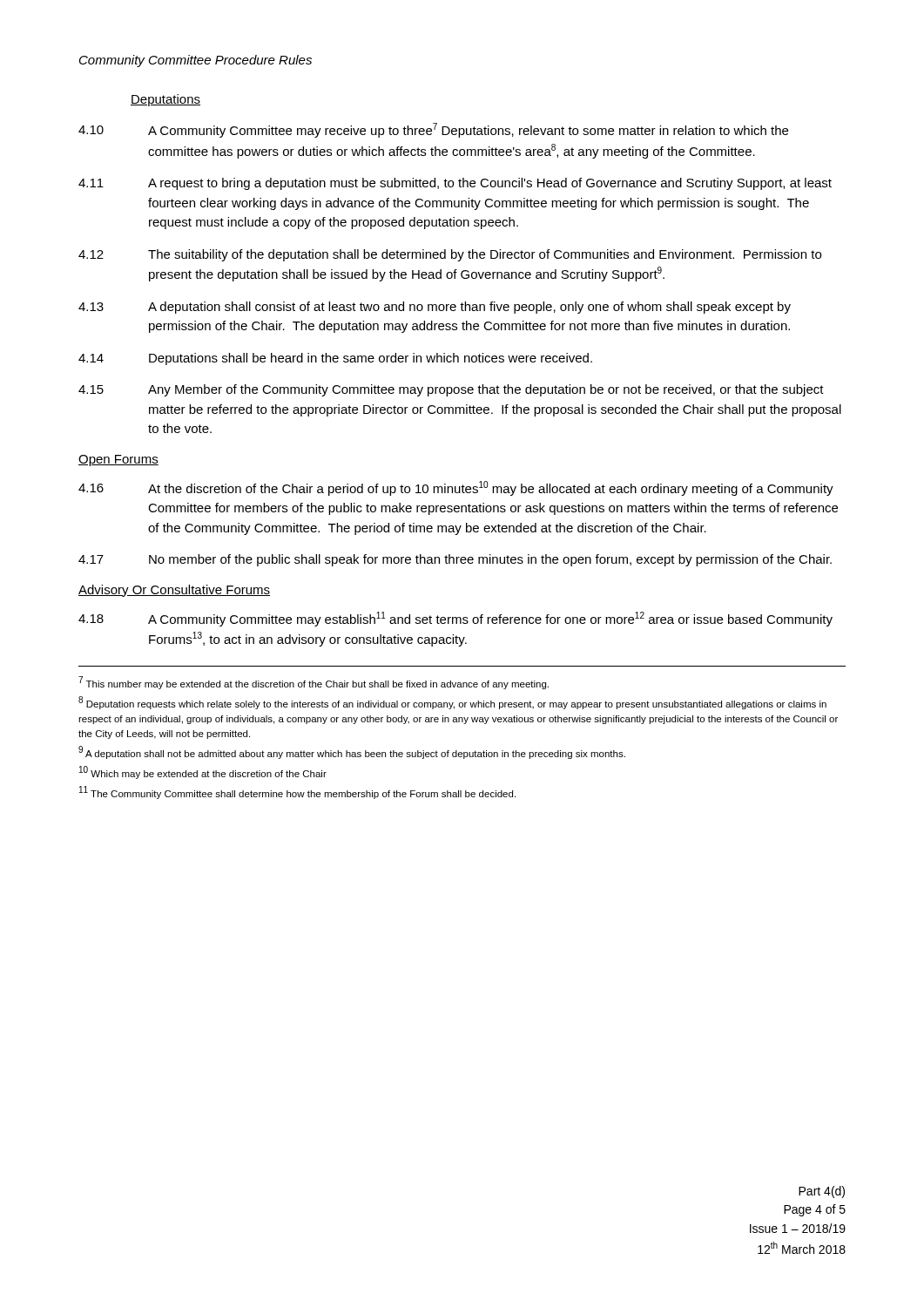Click the passage that begins "4.14 Deputations shall be"
This screenshot has height=1307, width=924.
tap(462, 358)
